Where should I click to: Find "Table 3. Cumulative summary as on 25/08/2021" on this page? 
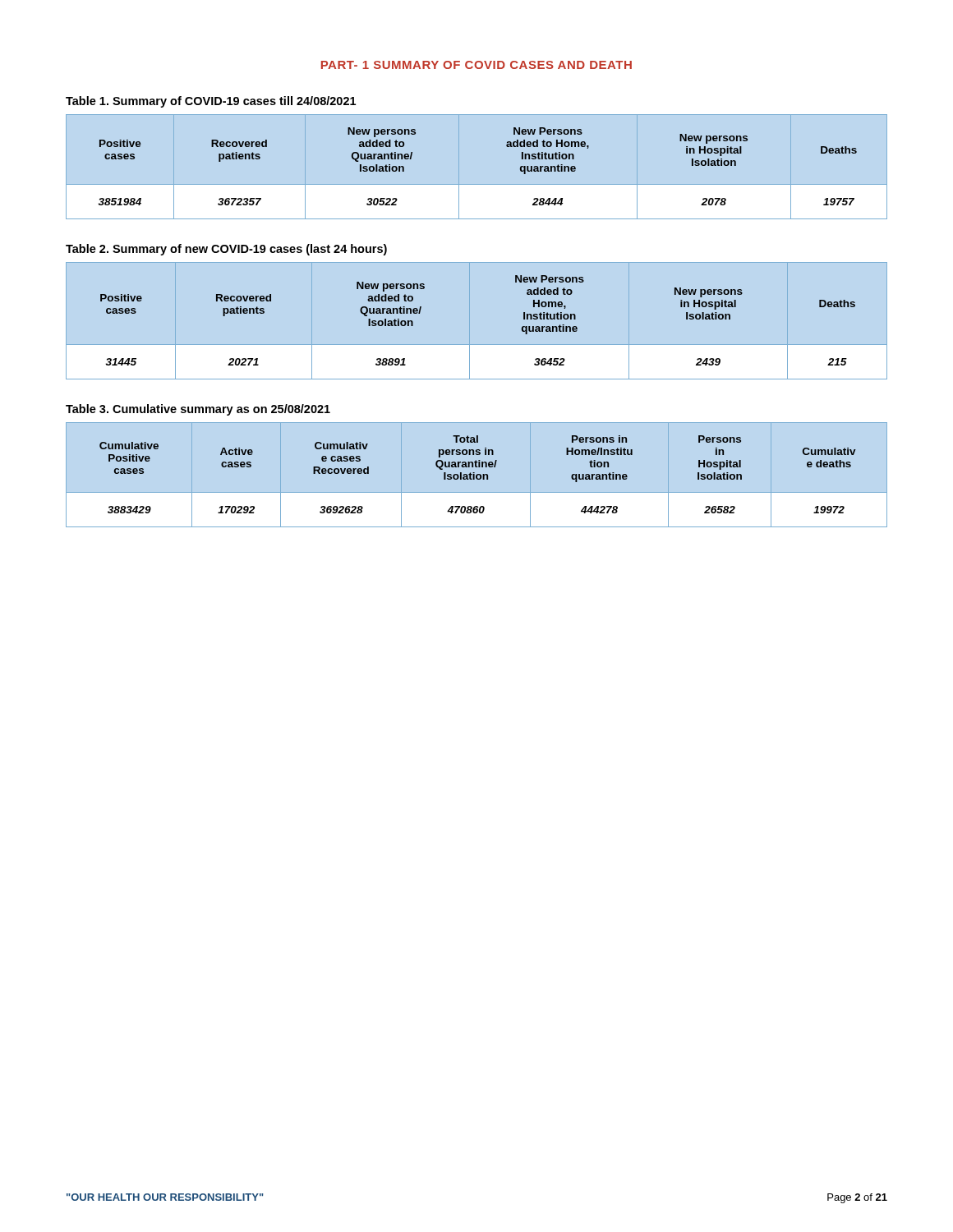click(198, 409)
